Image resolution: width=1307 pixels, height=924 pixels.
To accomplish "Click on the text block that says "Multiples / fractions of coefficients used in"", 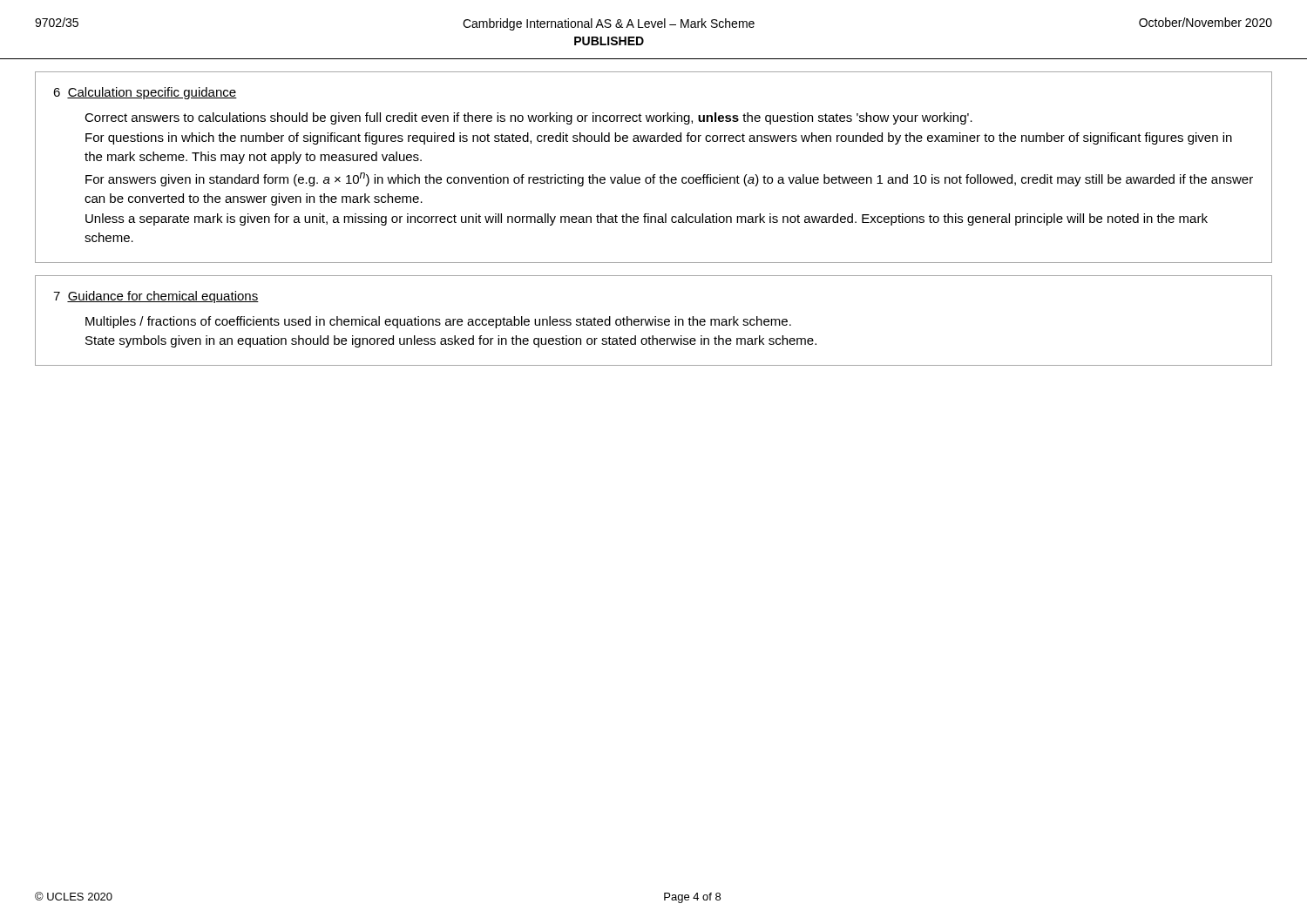I will pos(669,321).
